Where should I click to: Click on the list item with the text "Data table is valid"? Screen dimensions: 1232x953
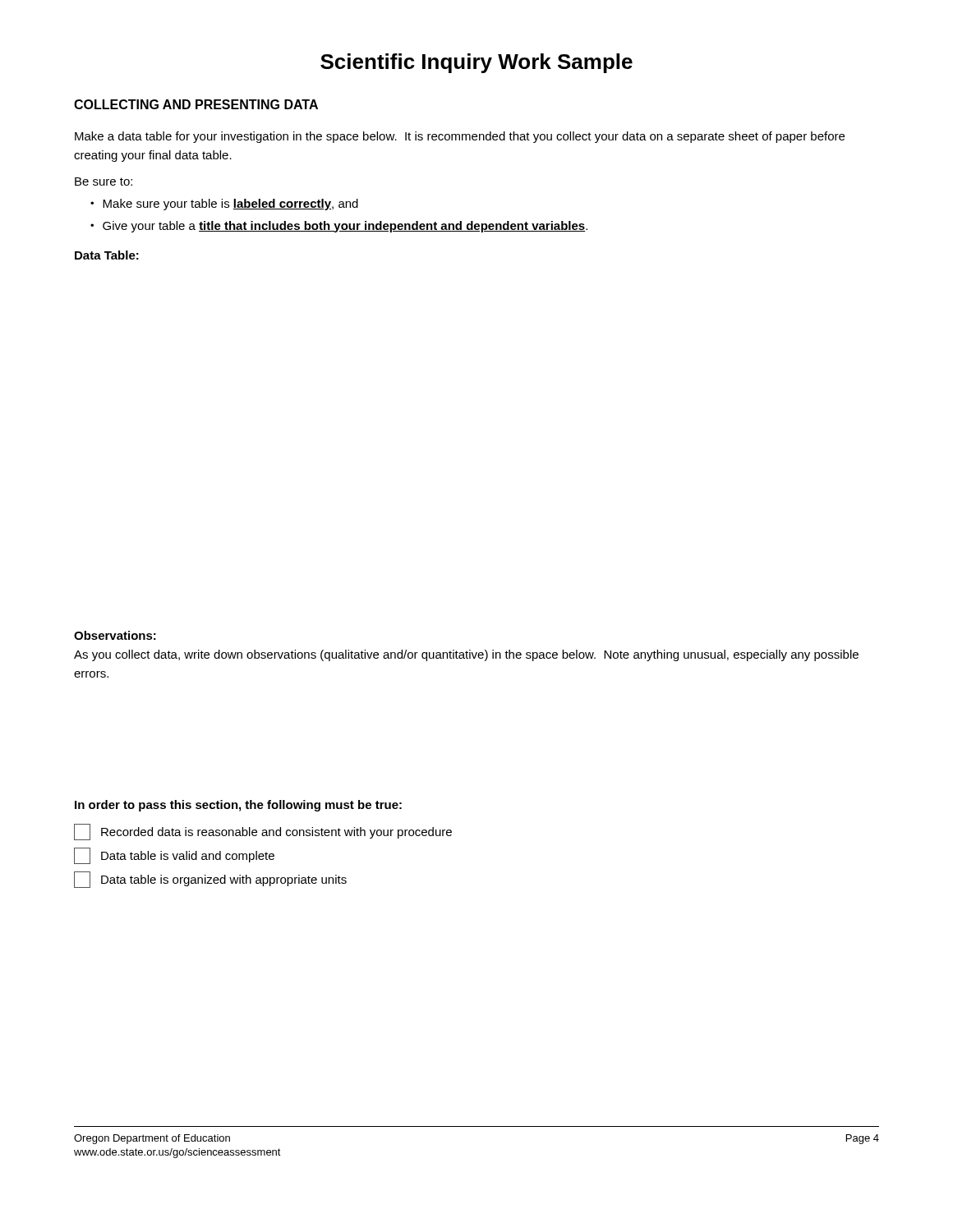tap(174, 855)
